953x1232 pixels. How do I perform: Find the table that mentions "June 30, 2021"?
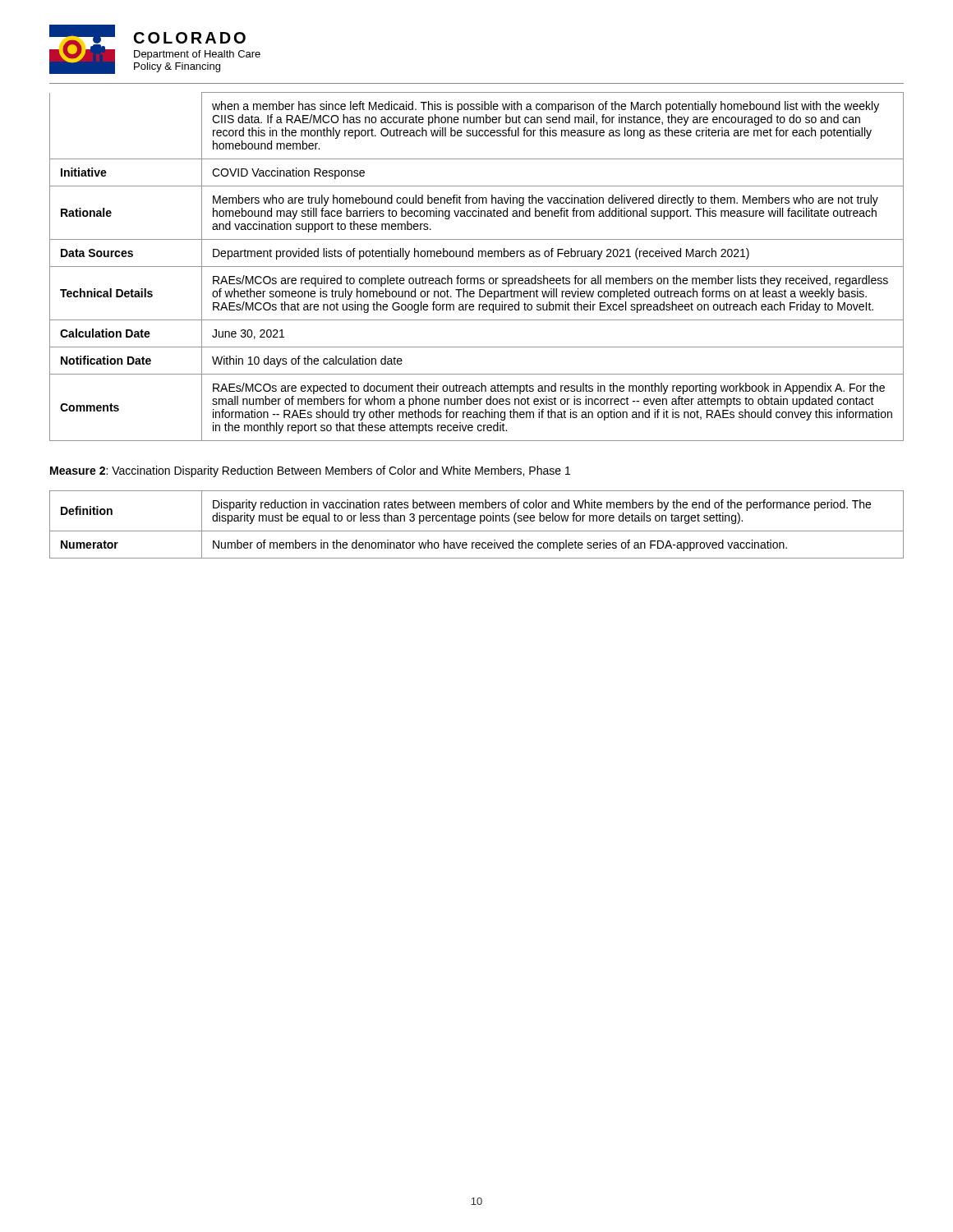(476, 267)
